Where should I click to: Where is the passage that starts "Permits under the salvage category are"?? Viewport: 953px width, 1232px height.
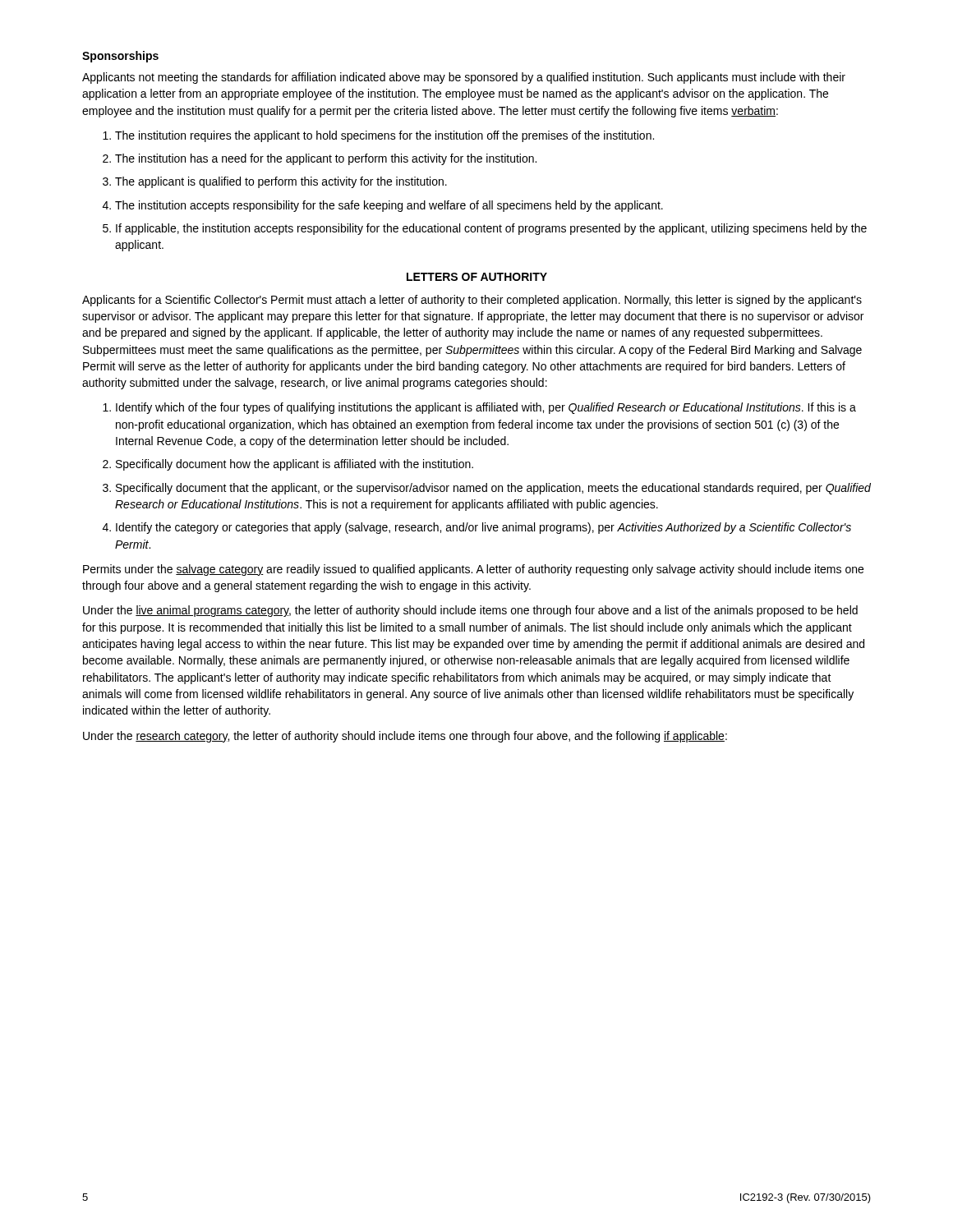click(x=476, y=578)
